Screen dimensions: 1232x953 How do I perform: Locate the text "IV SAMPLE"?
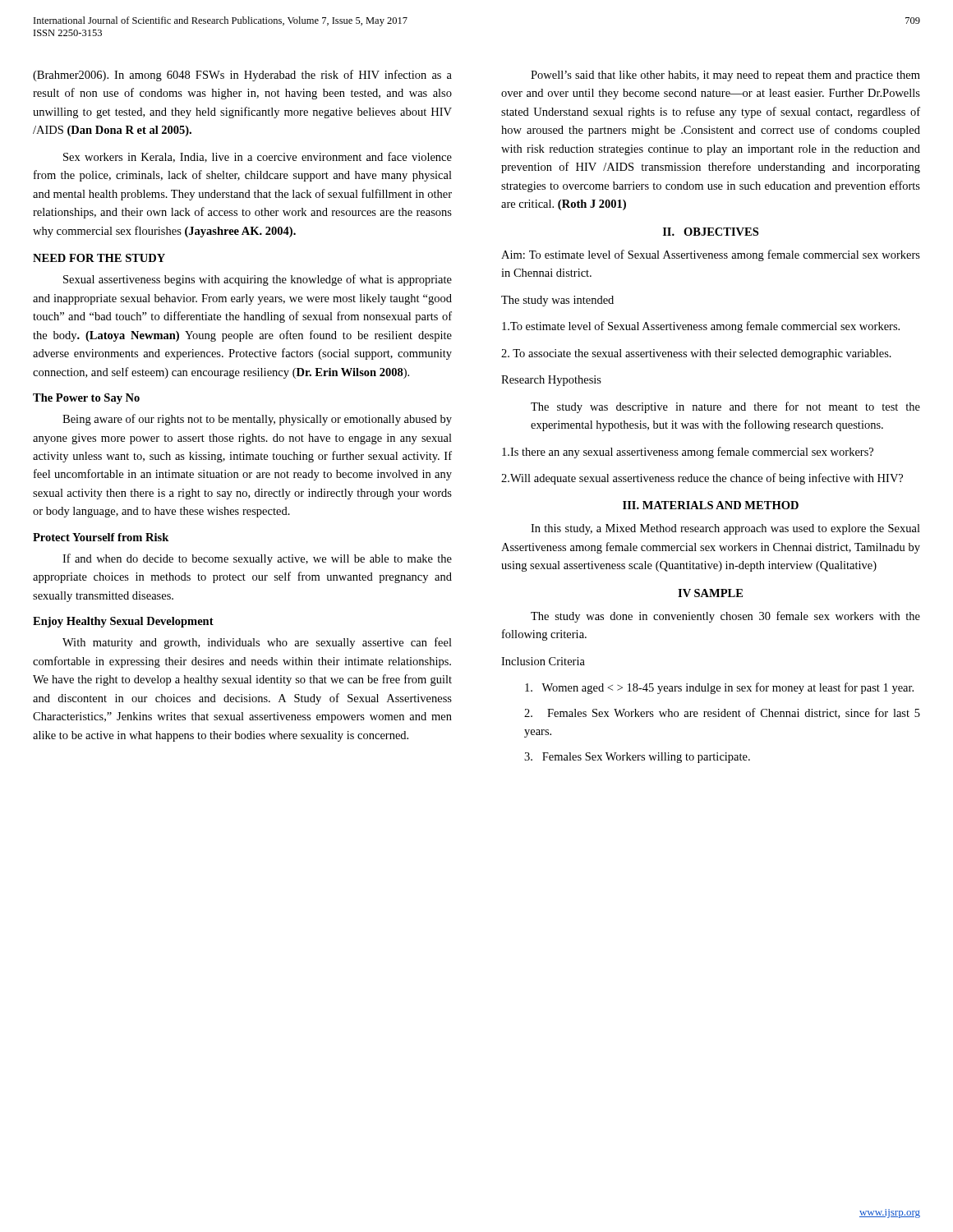(x=711, y=593)
